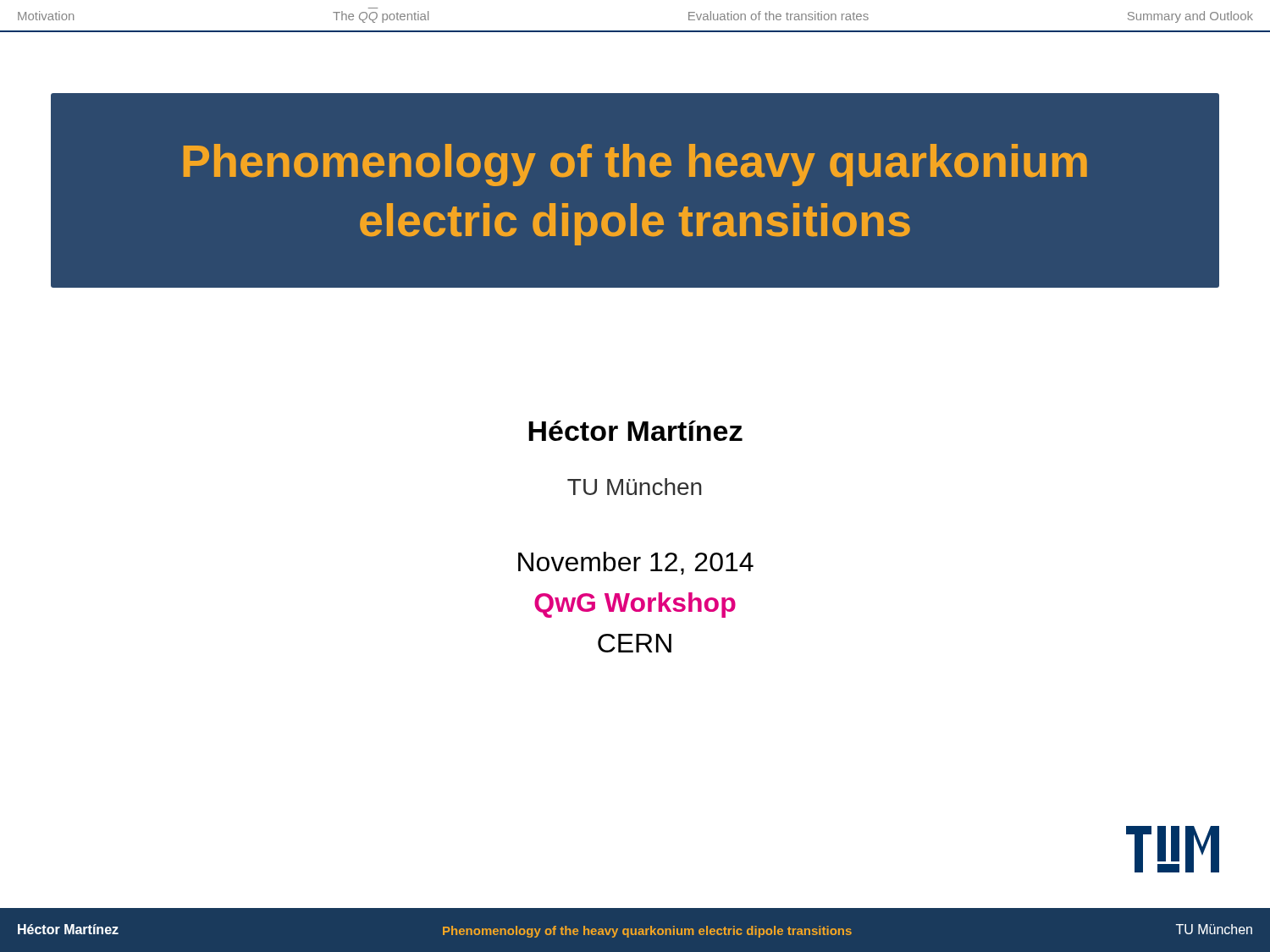Viewport: 1270px width, 952px height.
Task: Find "November 12, 2014 QwG Workshop CERN" on this page
Action: pyautogui.click(x=635, y=603)
